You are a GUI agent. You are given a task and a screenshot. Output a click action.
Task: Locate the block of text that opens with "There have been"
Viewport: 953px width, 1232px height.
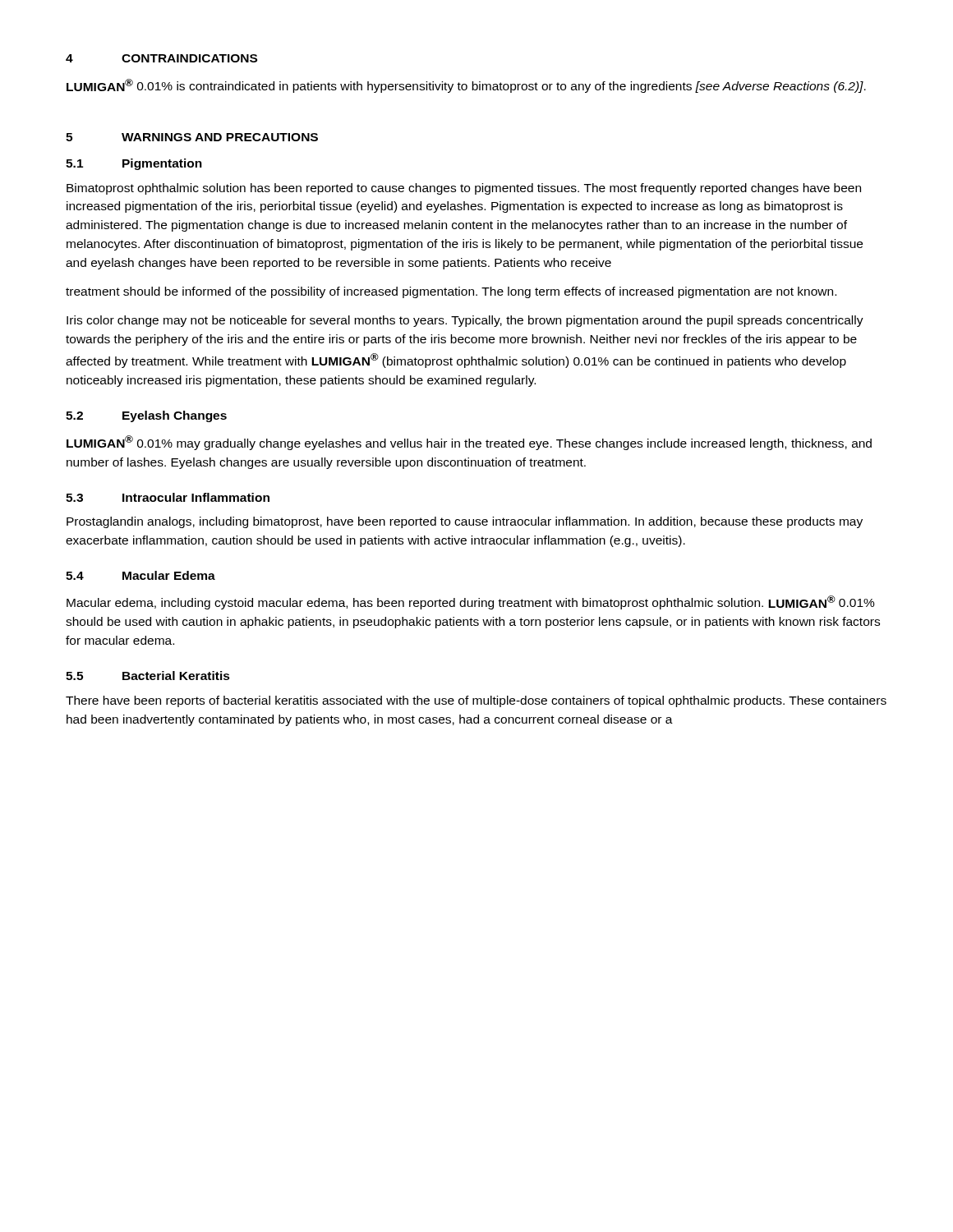(x=476, y=710)
